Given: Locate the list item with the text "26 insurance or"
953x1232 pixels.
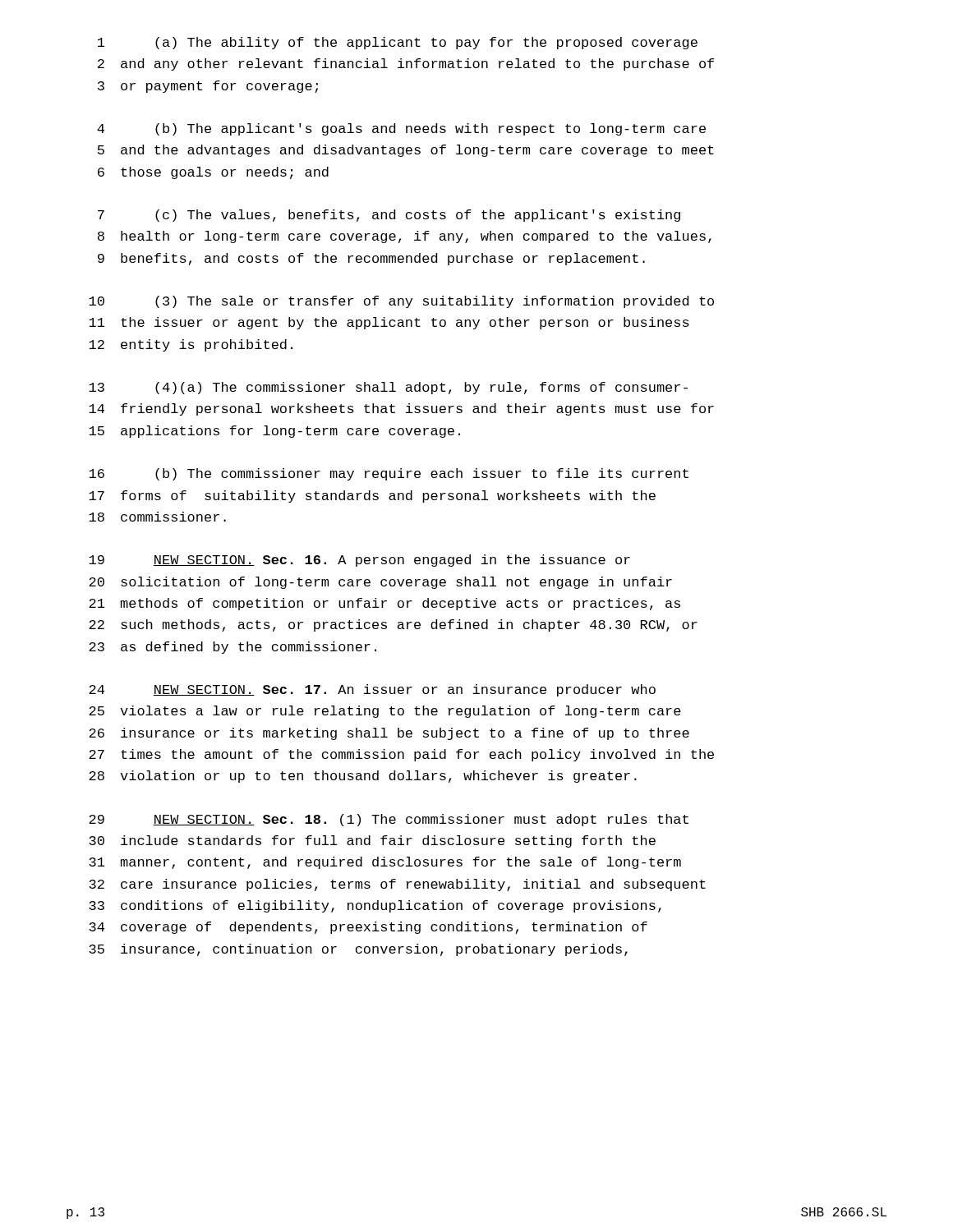Looking at the screenshot, I should point(476,734).
